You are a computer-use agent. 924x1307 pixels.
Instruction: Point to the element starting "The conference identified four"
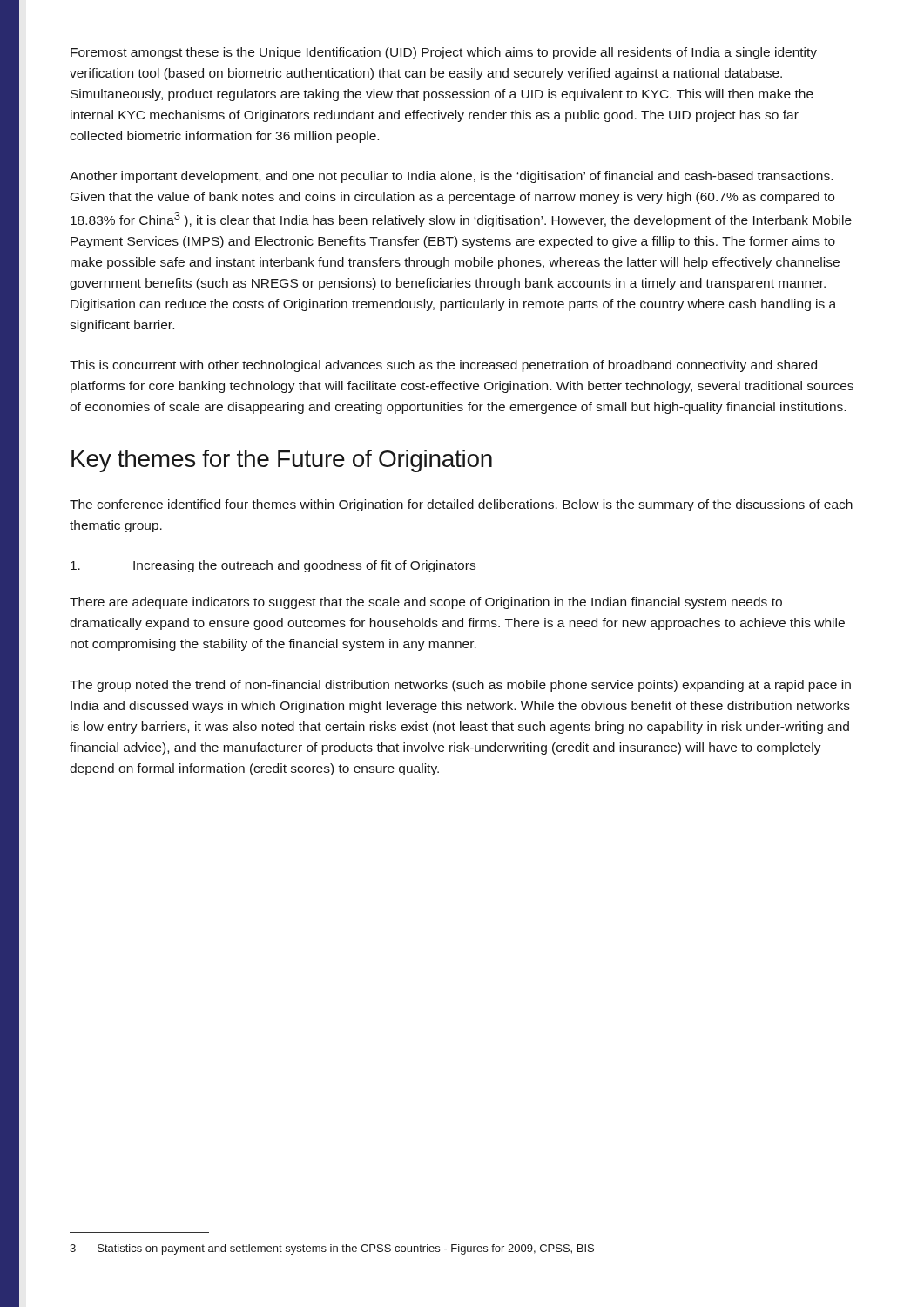[x=461, y=515]
